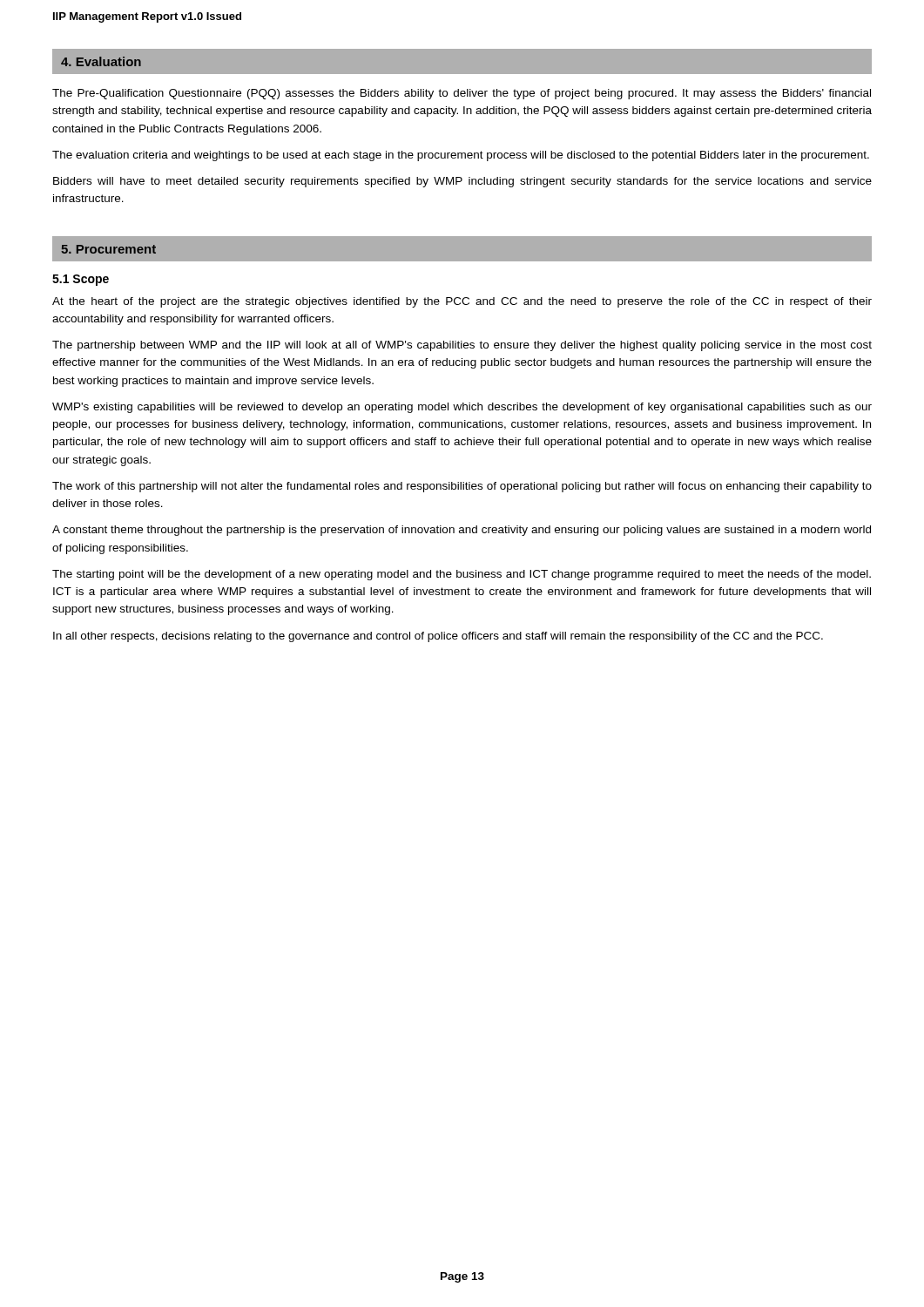Where is the passage that starts "A constant theme throughout the partnership is"?
The image size is (924, 1307).
(x=462, y=538)
